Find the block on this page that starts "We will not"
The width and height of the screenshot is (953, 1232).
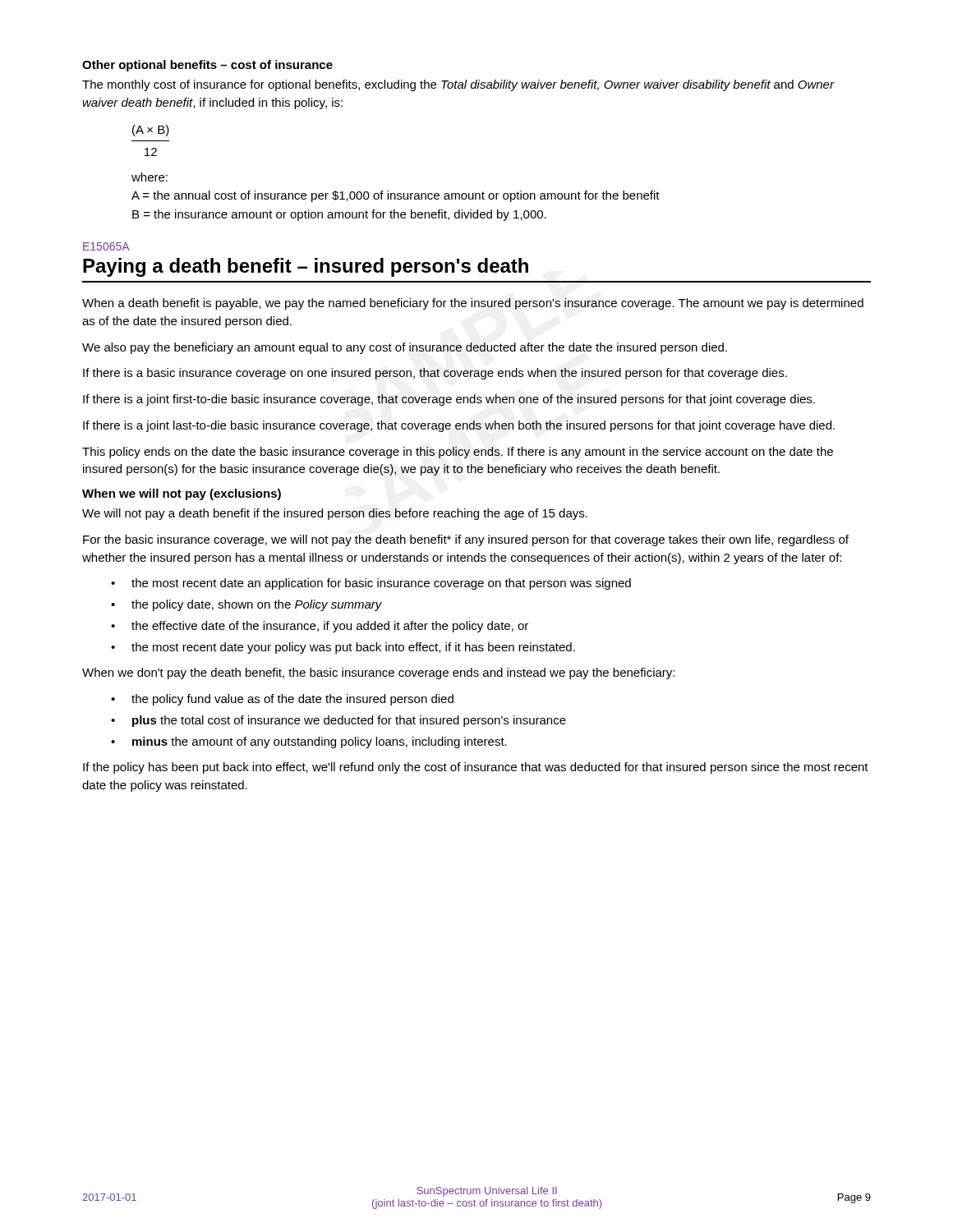pyautogui.click(x=335, y=513)
